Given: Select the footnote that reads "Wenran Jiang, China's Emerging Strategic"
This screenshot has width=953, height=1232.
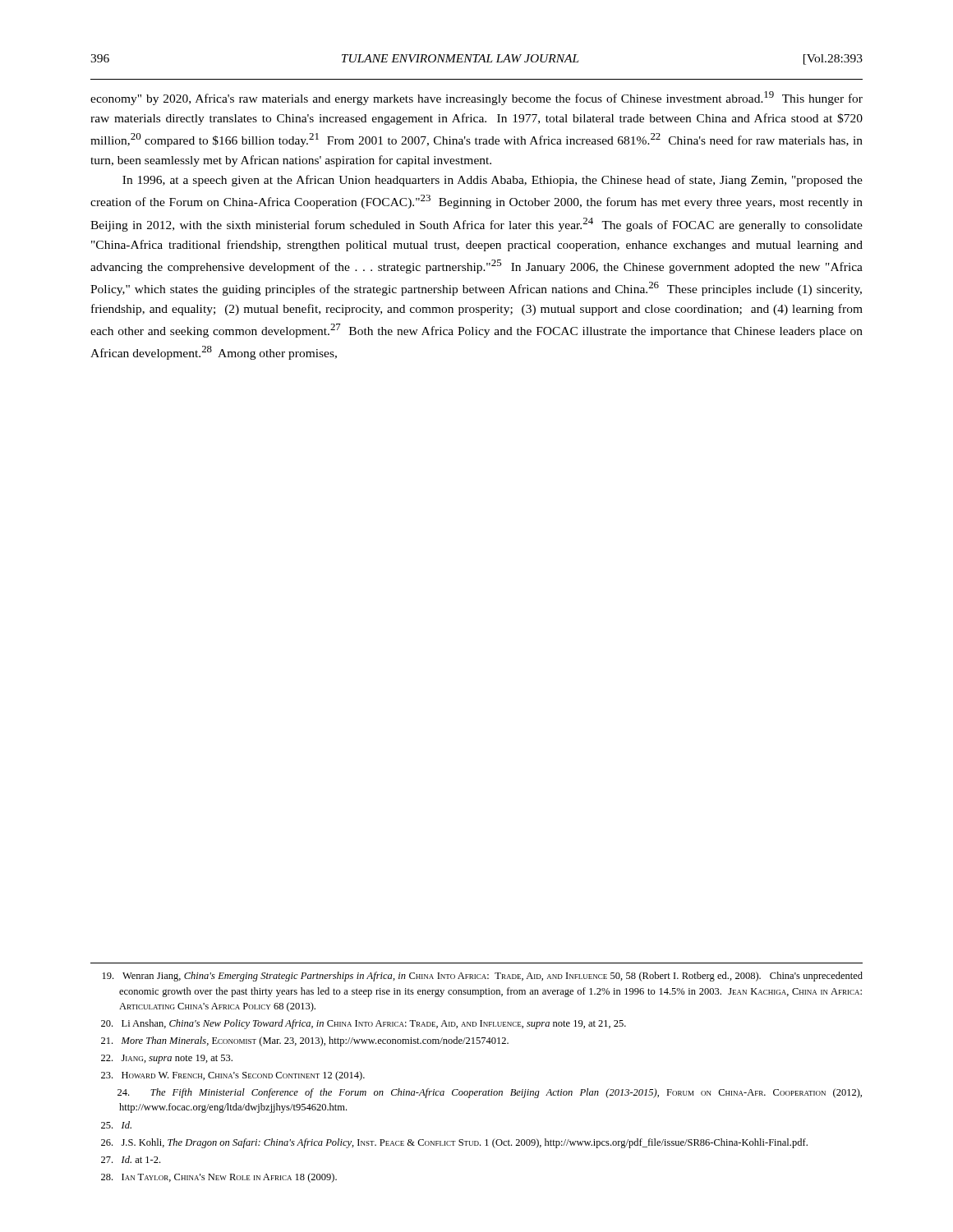Looking at the screenshot, I should [476, 991].
